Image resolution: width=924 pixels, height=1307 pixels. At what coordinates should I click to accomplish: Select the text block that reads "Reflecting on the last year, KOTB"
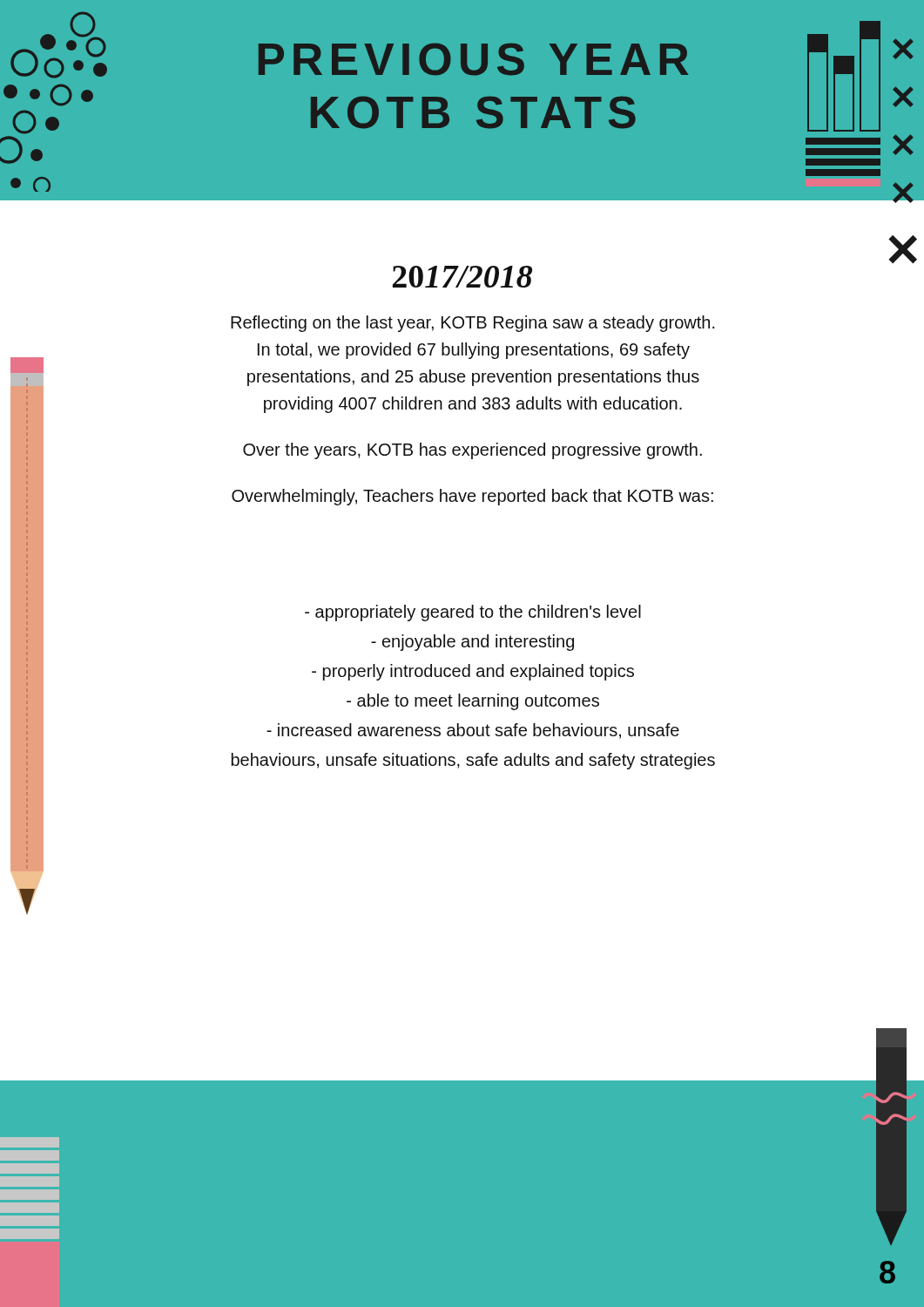pyautogui.click(x=473, y=410)
